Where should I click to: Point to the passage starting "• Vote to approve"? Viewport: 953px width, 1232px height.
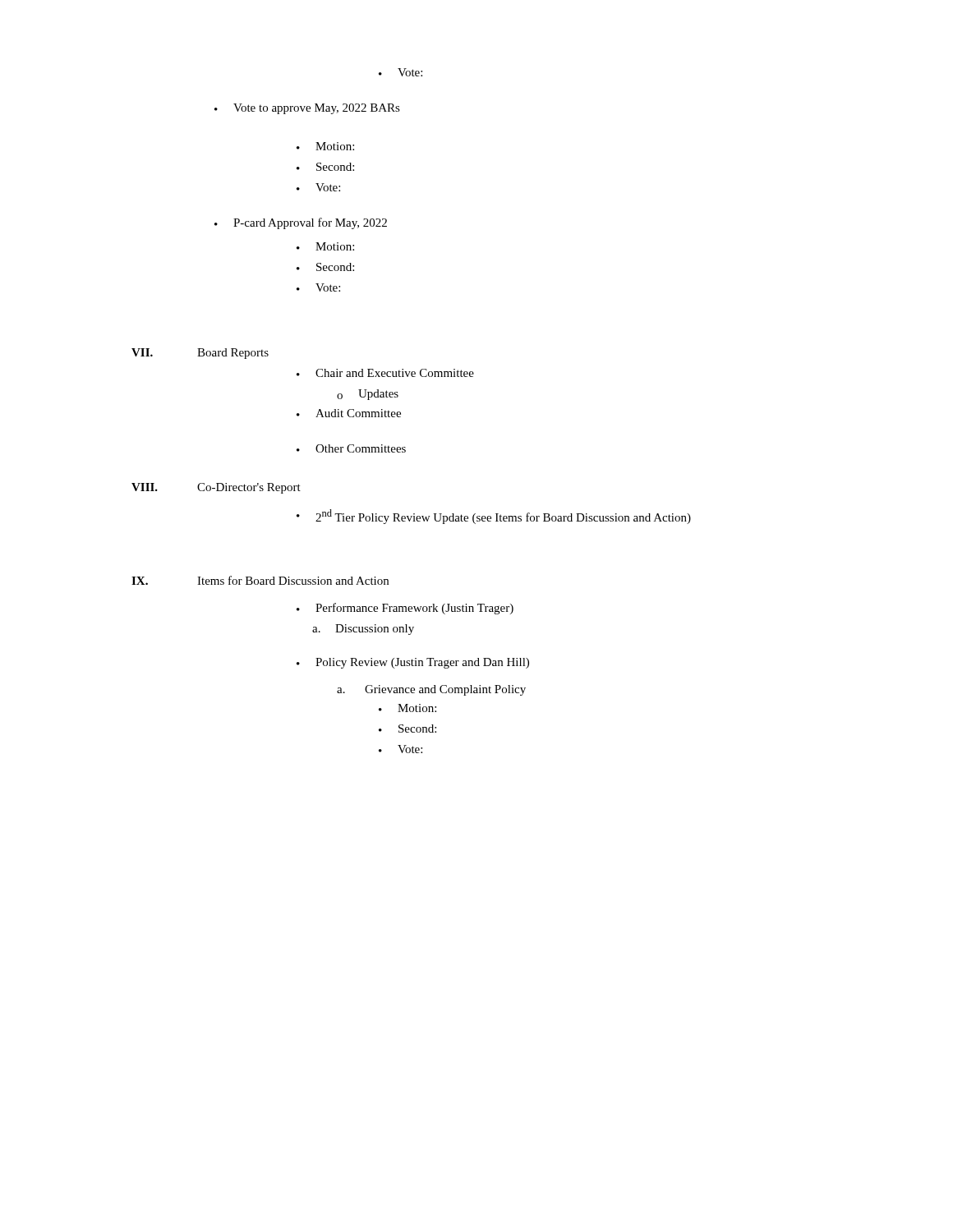307,109
